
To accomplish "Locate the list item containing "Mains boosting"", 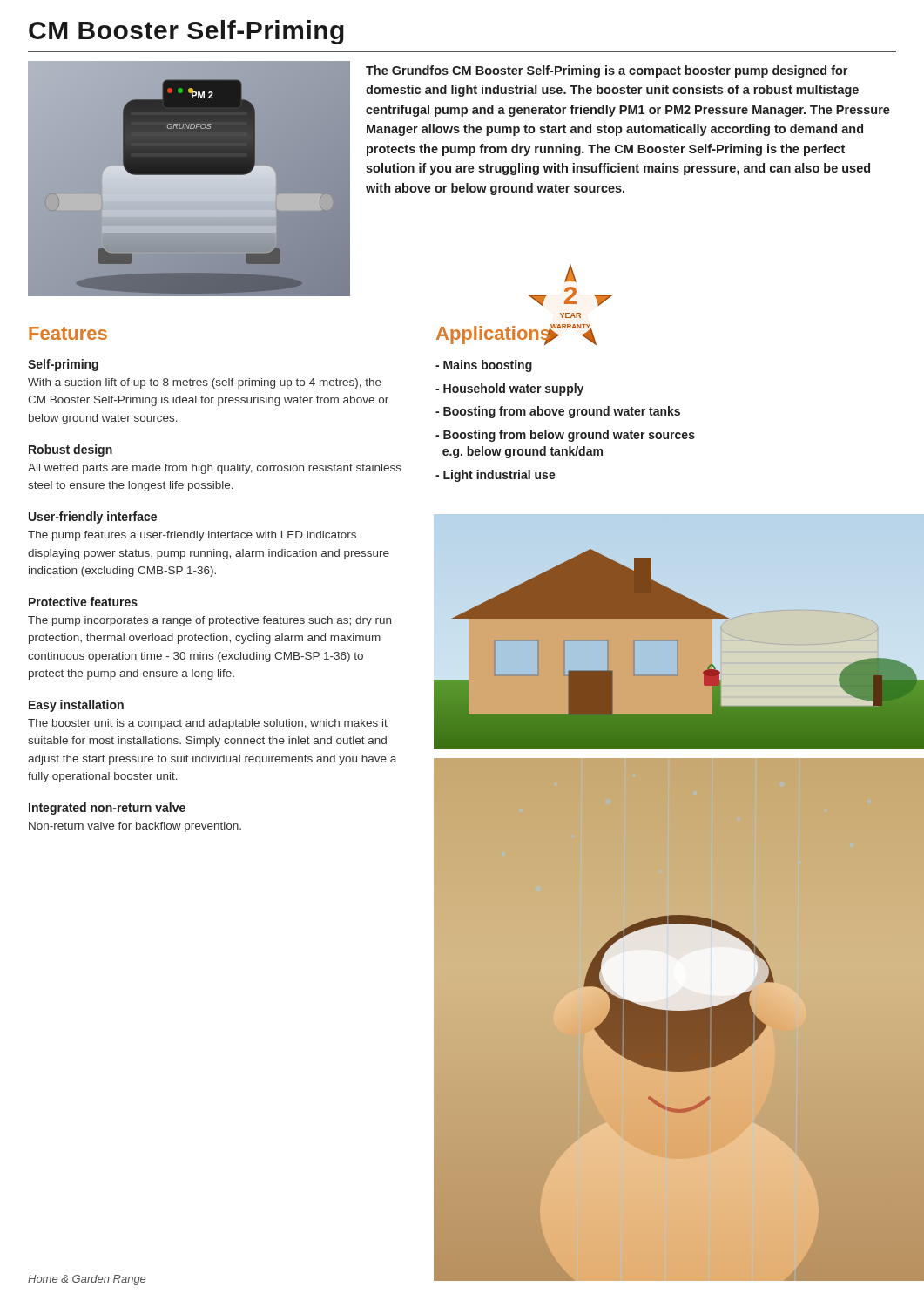I will tap(484, 365).
